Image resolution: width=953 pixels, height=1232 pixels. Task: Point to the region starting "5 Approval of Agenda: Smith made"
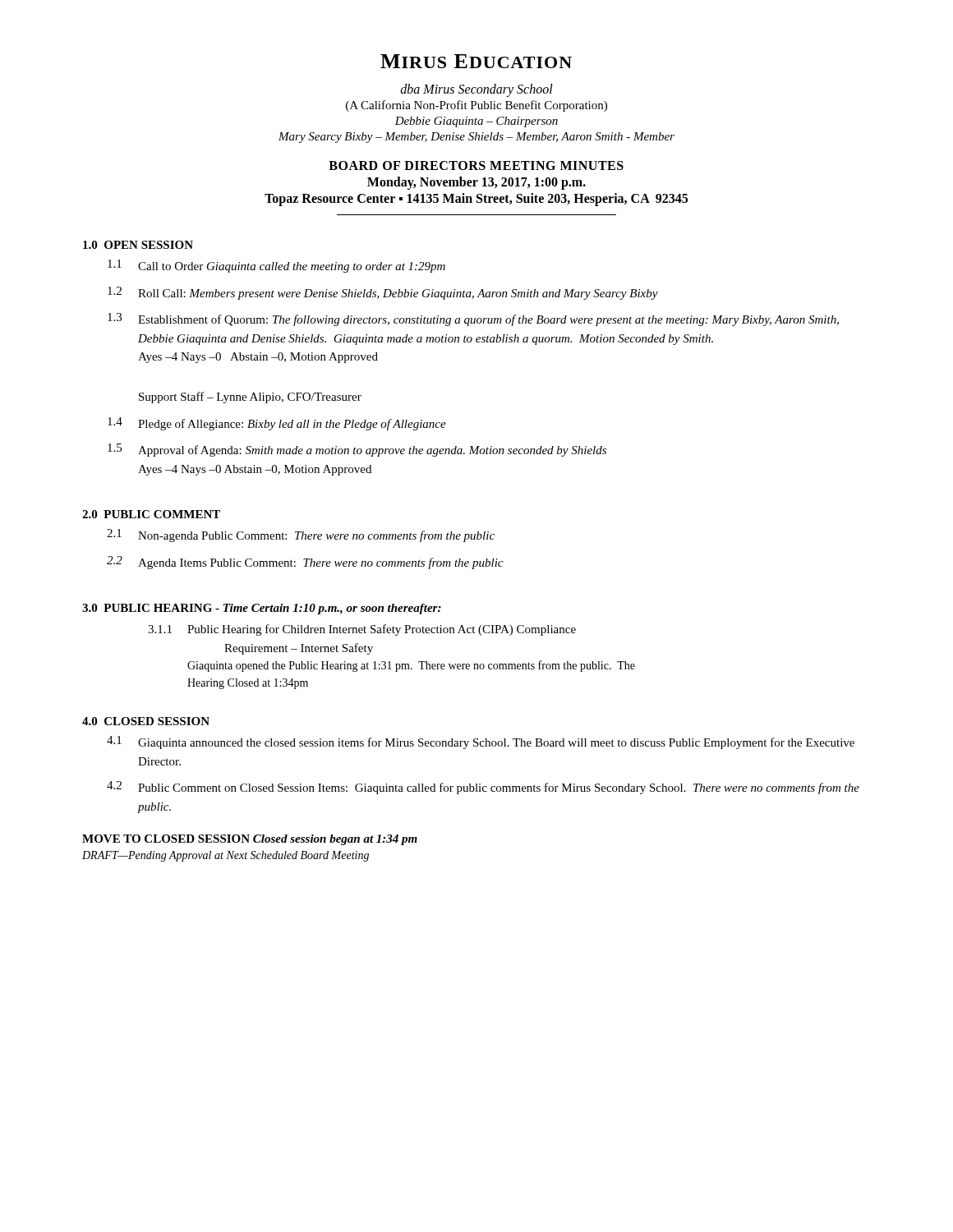(x=489, y=460)
